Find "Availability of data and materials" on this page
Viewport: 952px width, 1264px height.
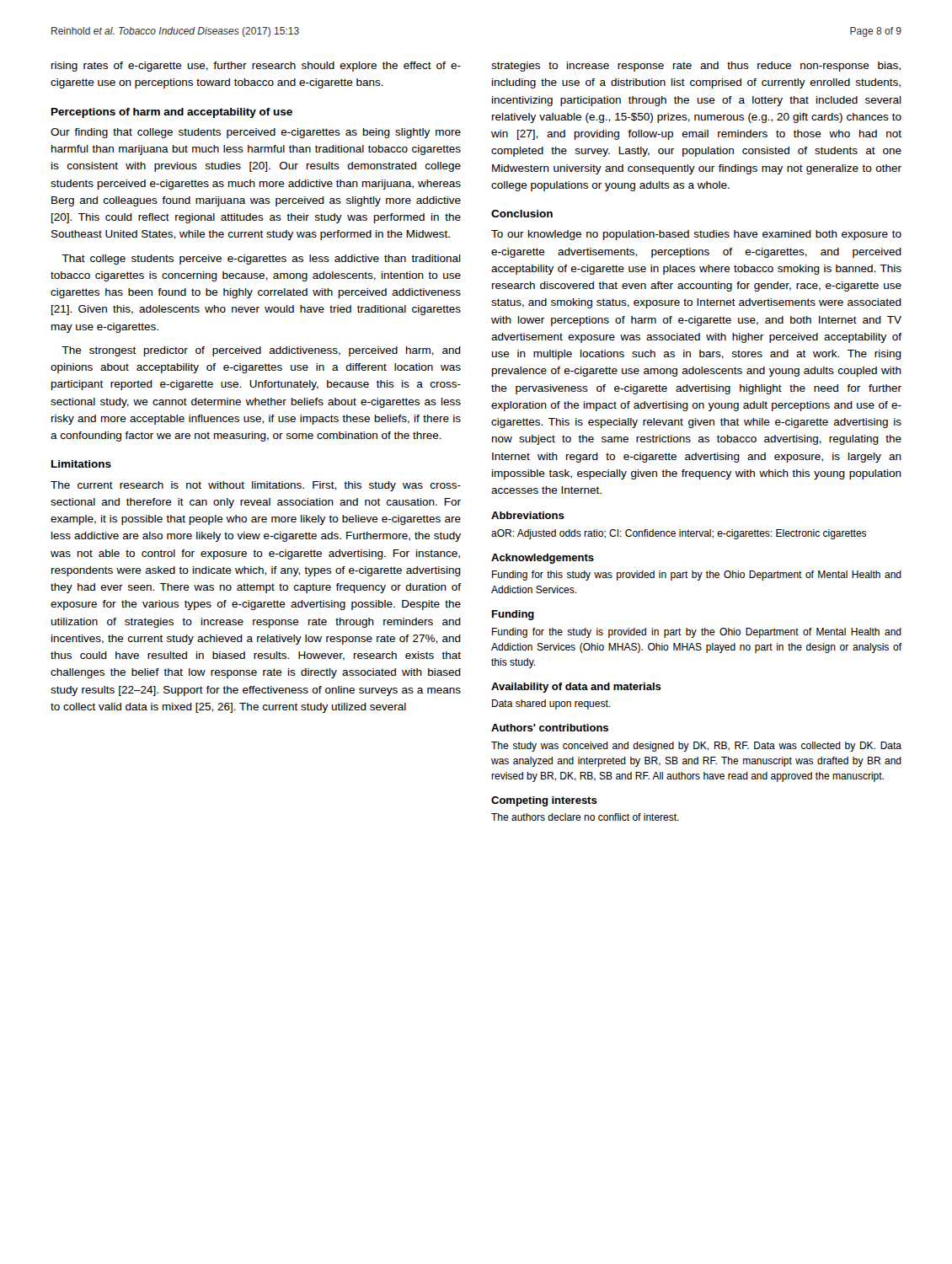pyautogui.click(x=576, y=686)
